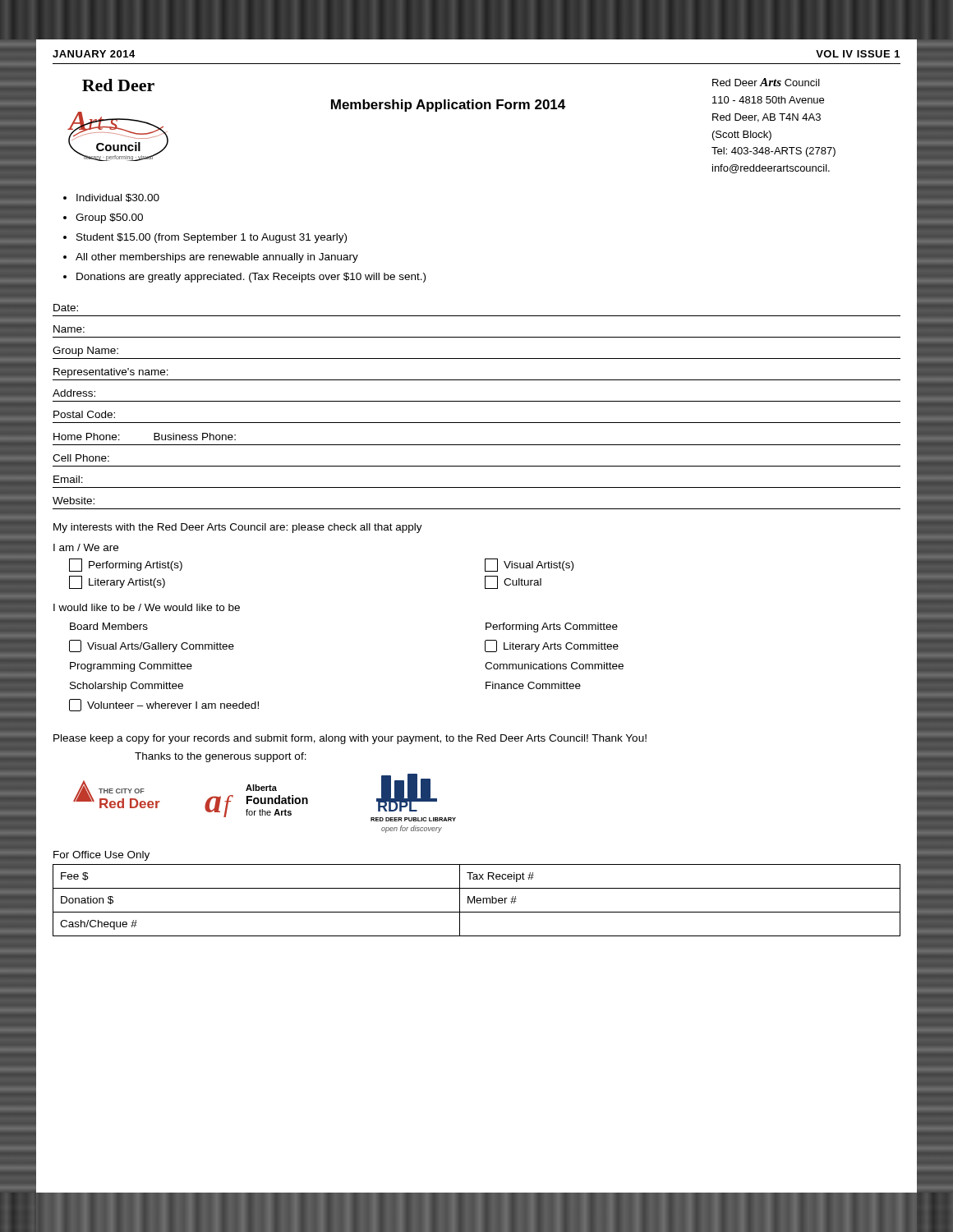Point to the element starting "Board Members"
Screen dimensions: 1232x953
tap(108, 626)
